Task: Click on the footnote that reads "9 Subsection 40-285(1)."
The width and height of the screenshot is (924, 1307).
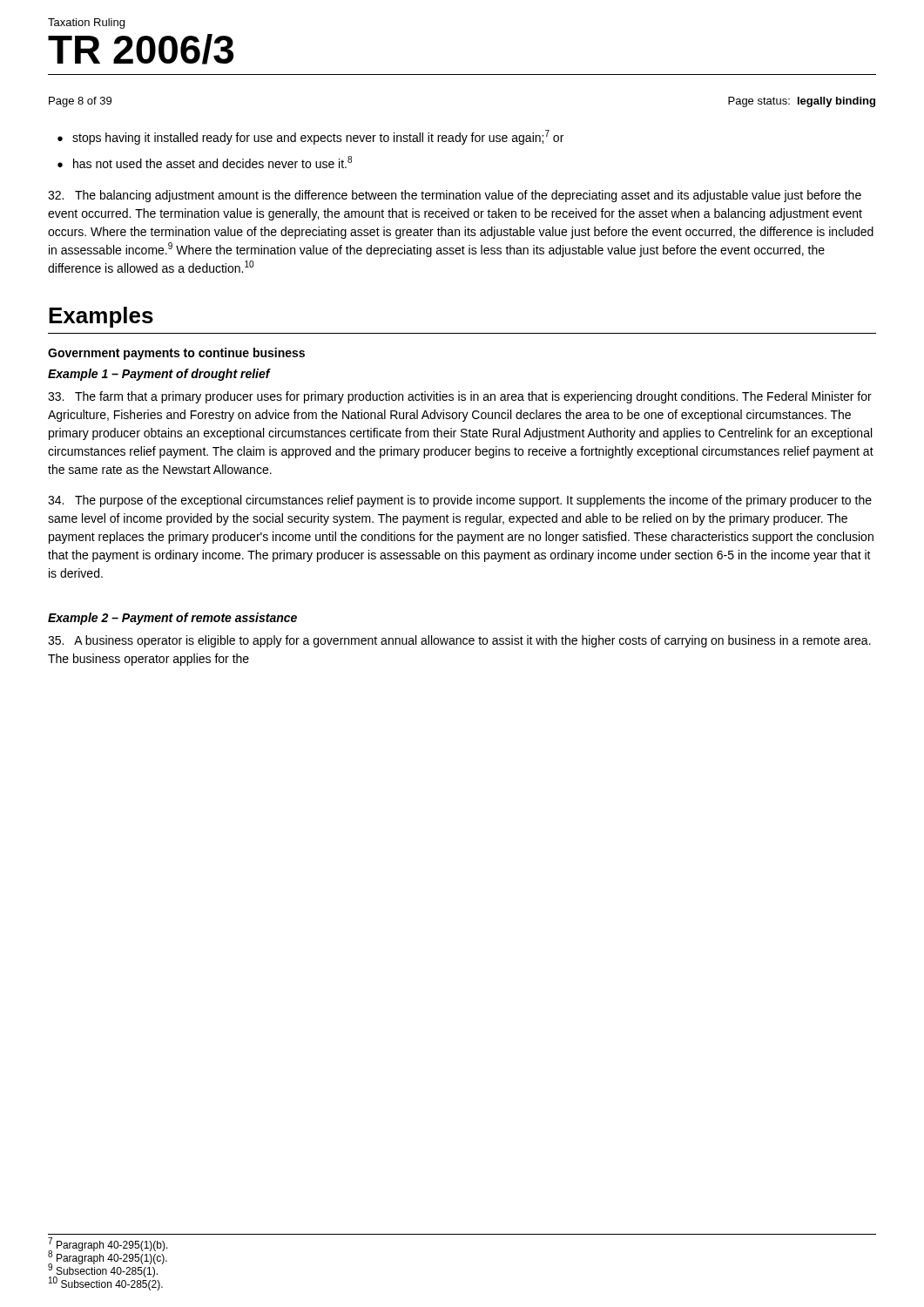Action: point(103,1271)
